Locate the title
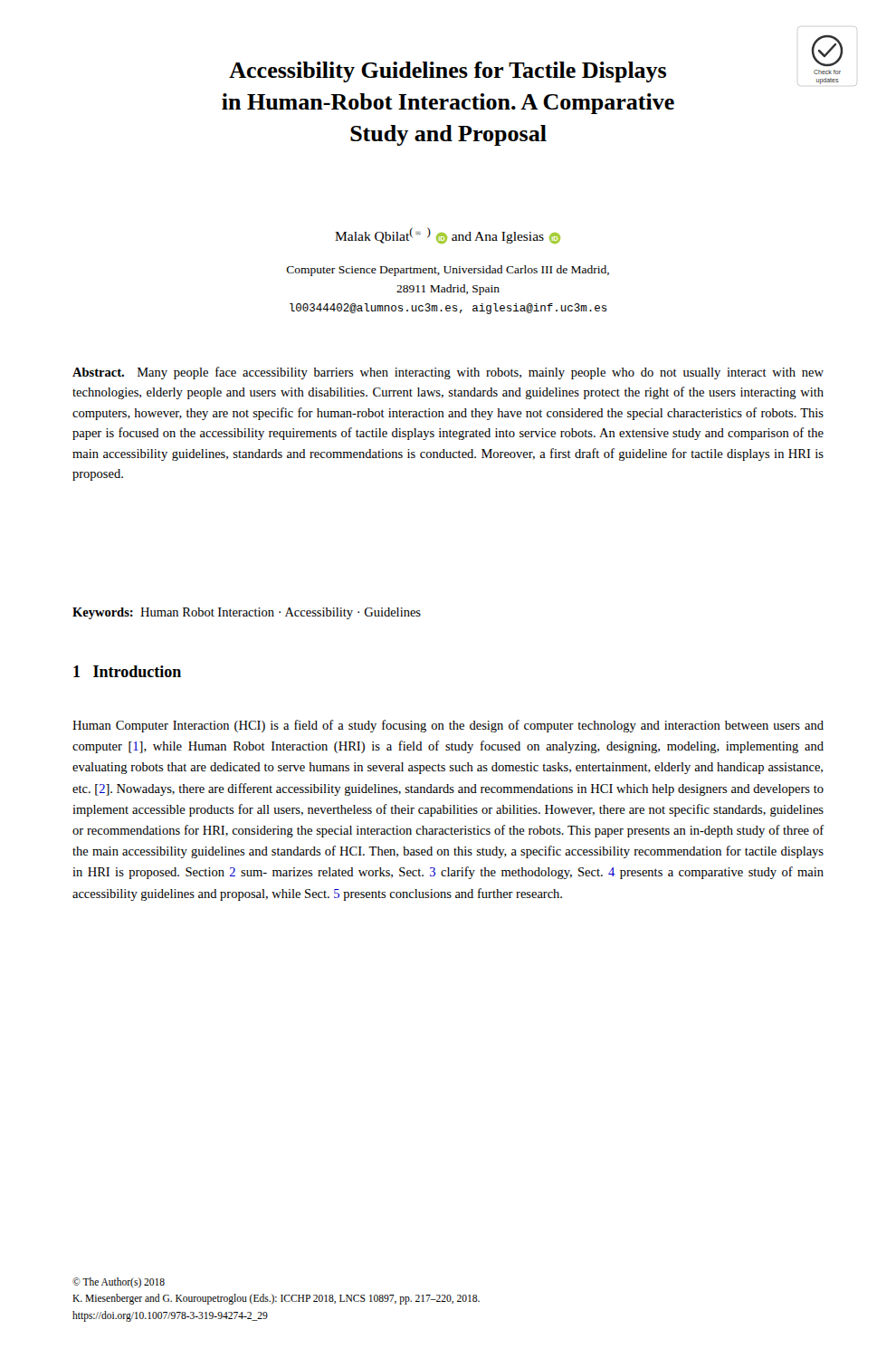896x1358 pixels. tap(448, 102)
